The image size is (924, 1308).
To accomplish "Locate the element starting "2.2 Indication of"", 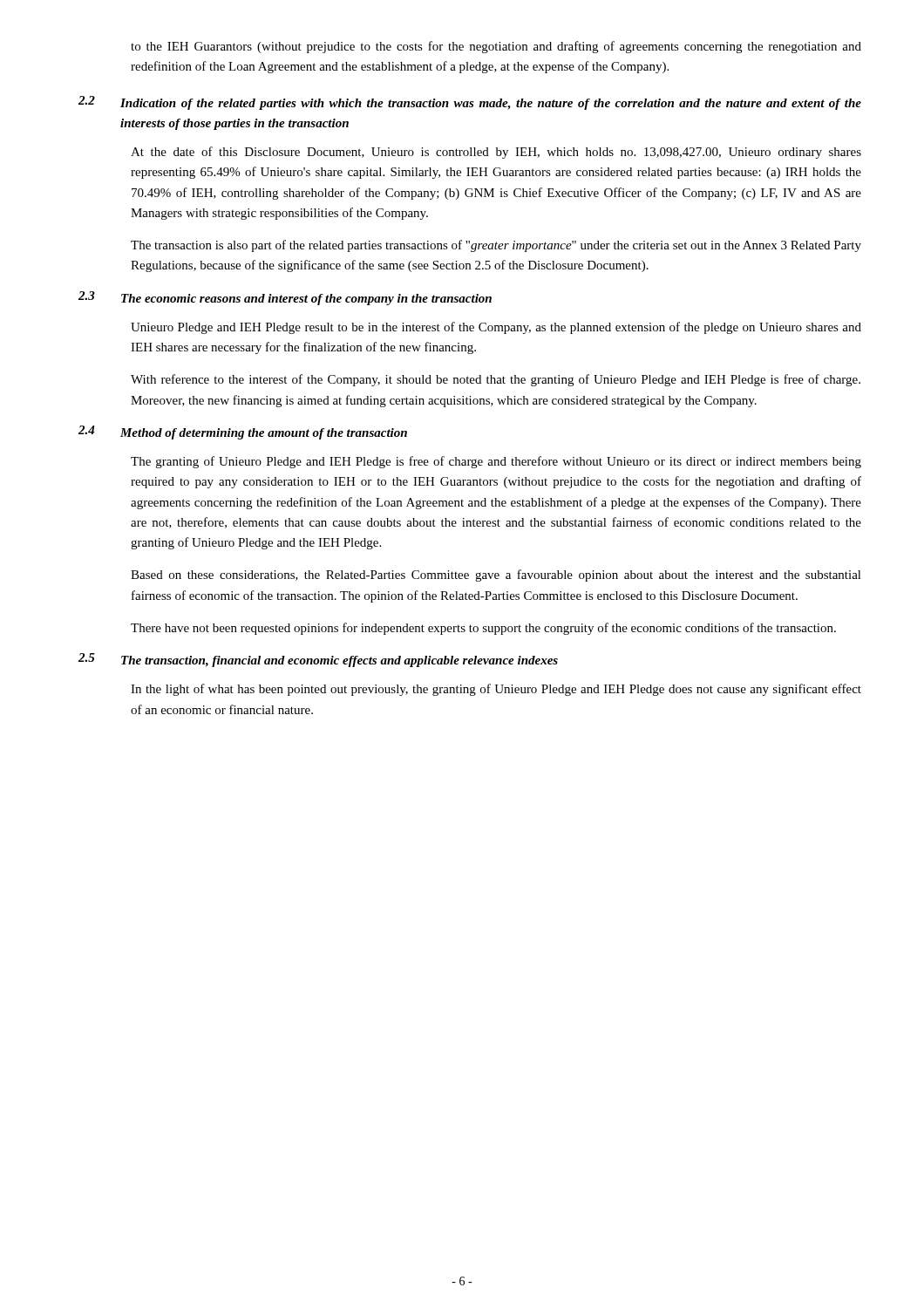I will pos(470,184).
